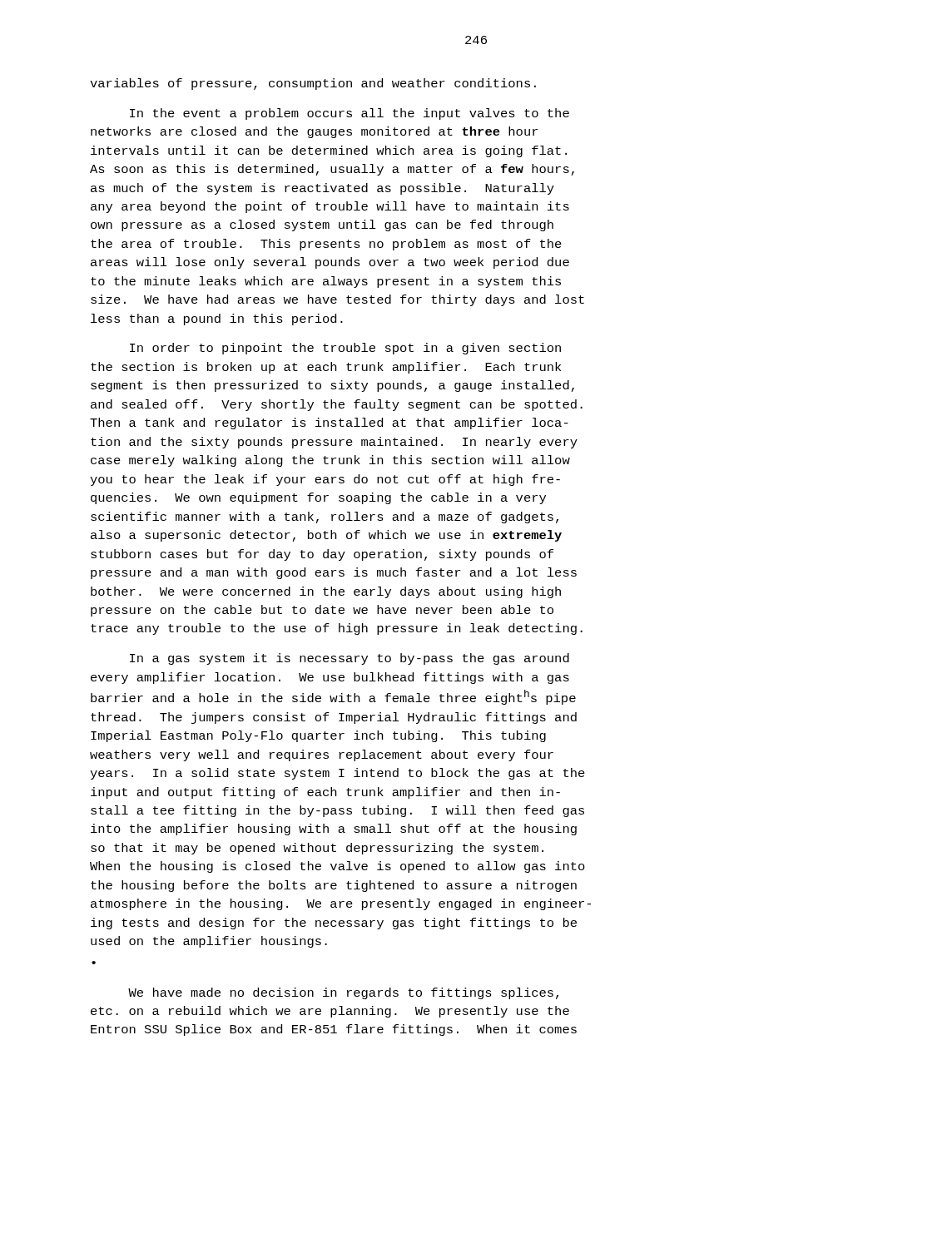Select the text block that says "In the event"

tap(476, 217)
